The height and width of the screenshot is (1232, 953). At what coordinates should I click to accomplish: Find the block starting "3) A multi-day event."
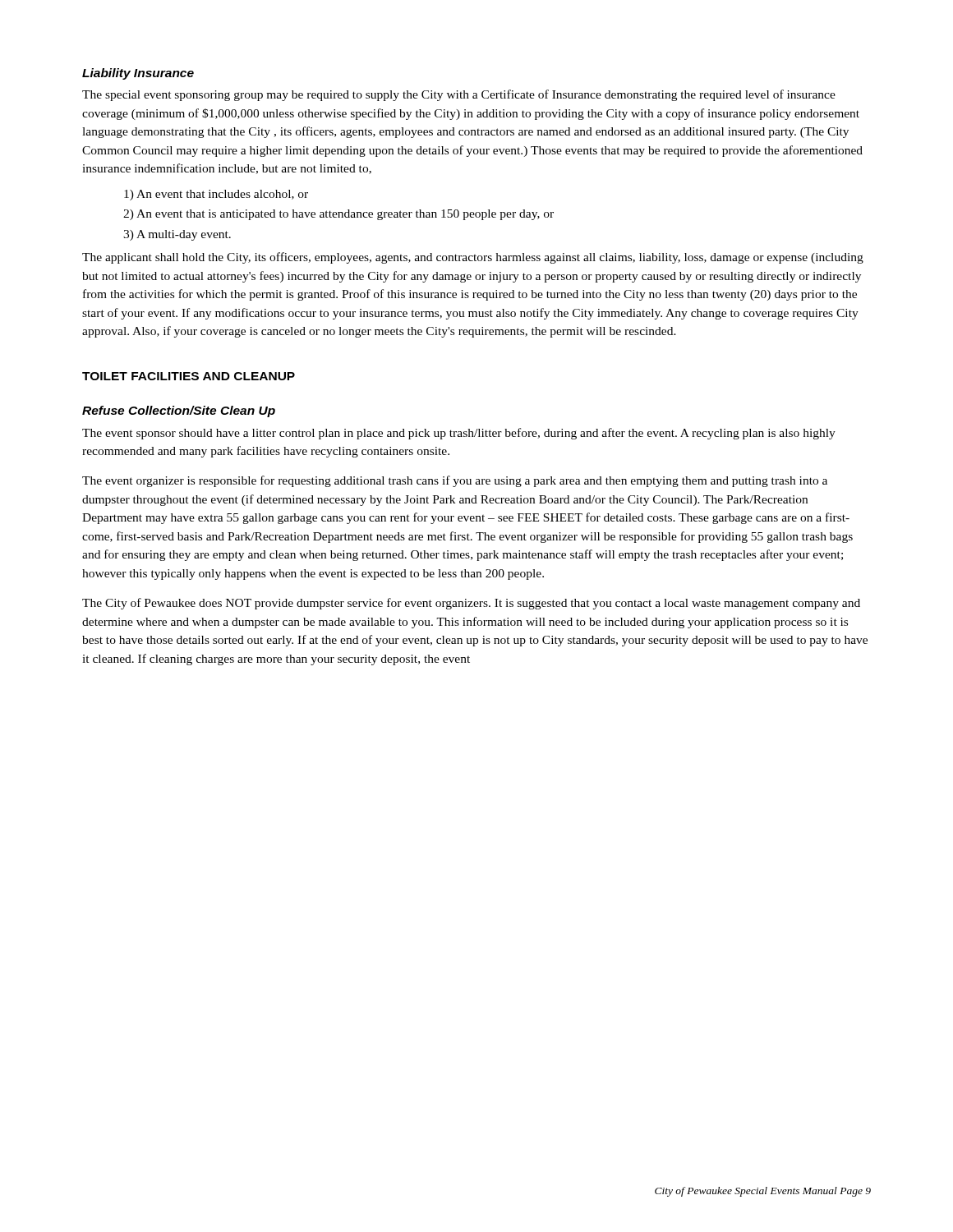[177, 233]
